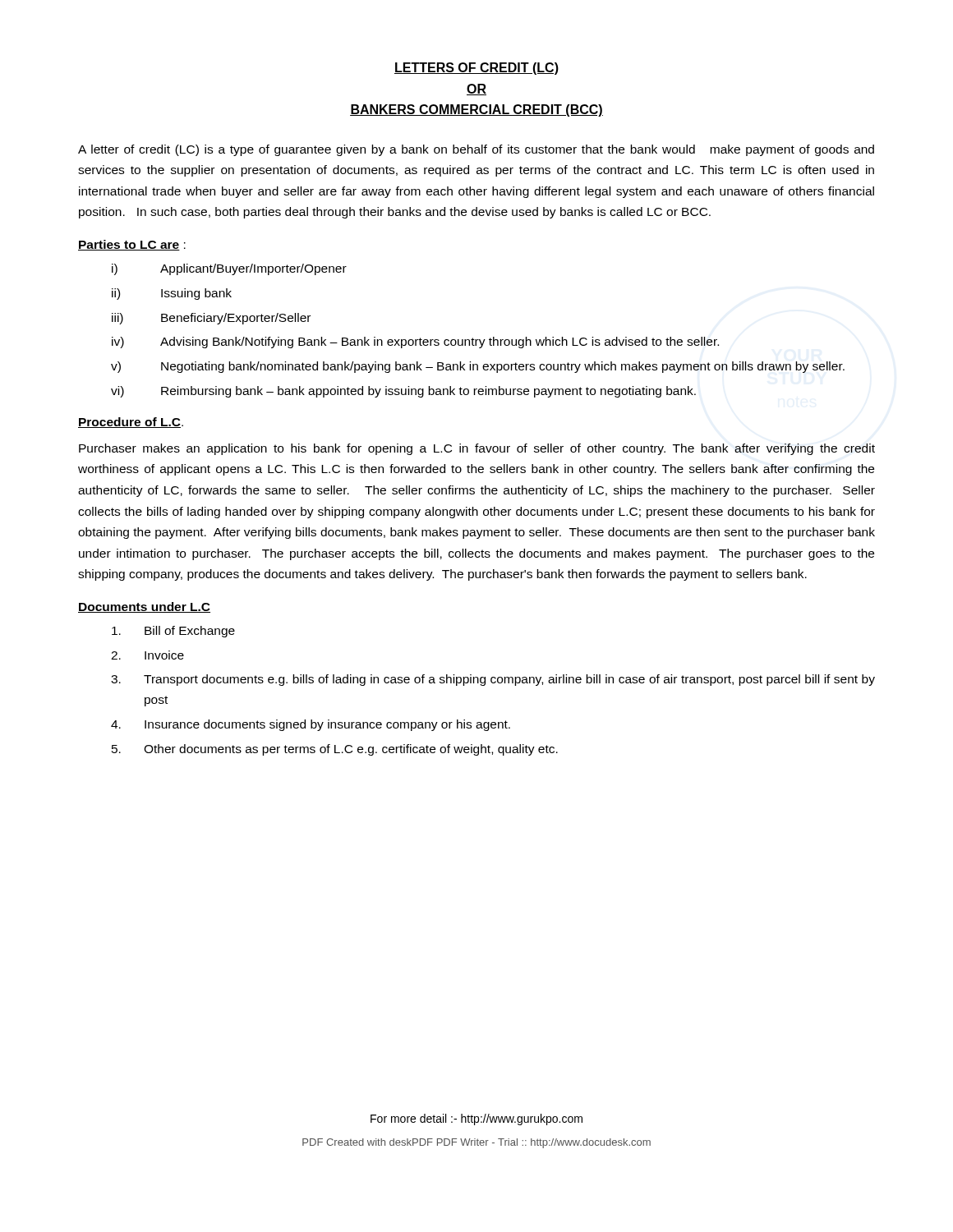Locate the list item that reads "4. Insurance documents signed by insurance"
The image size is (953, 1232).
click(493, 725)
